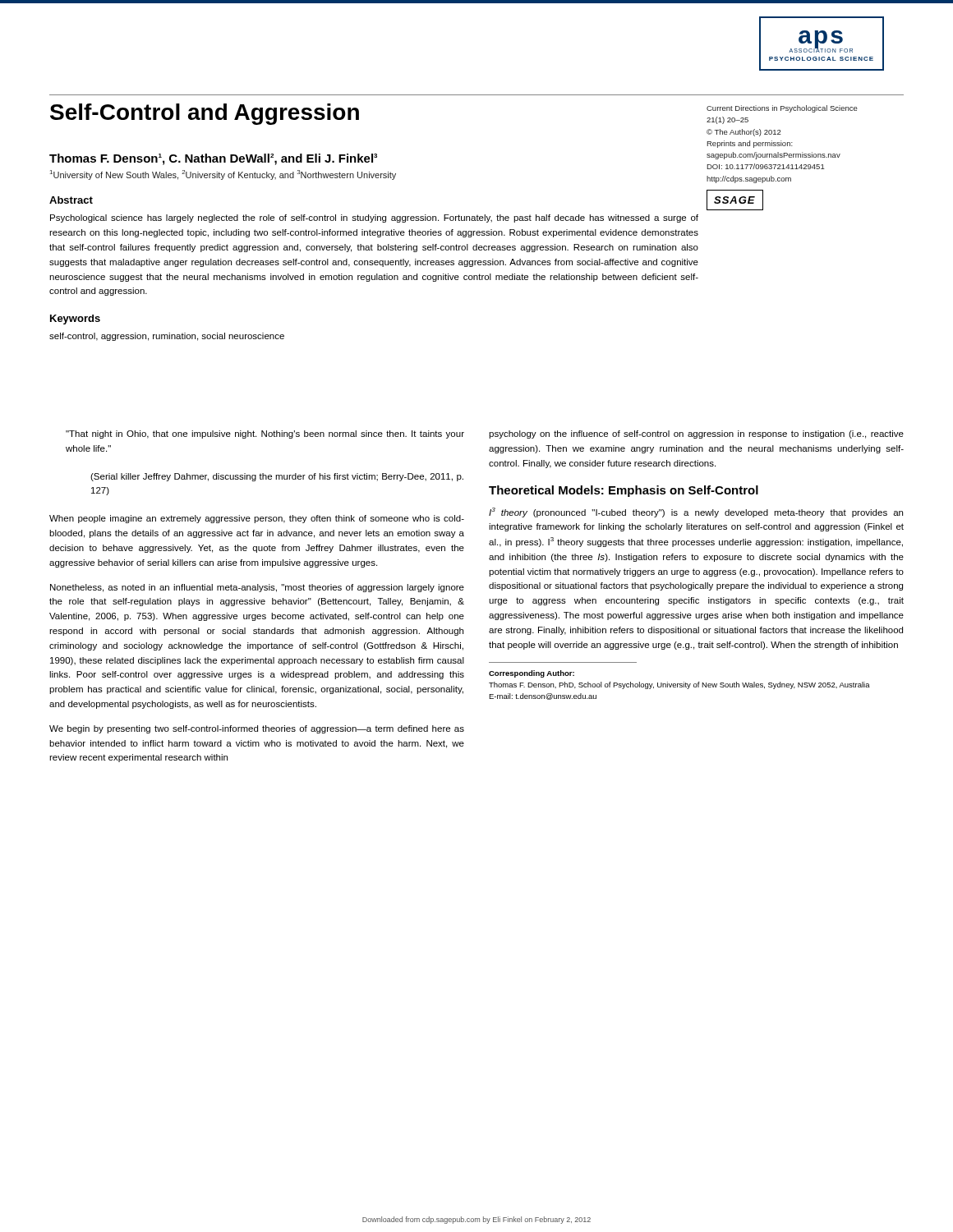
Task: Navigate to the passage starting "self-control, aggression, rumination, social"
Action: click(x=167, y=336)
